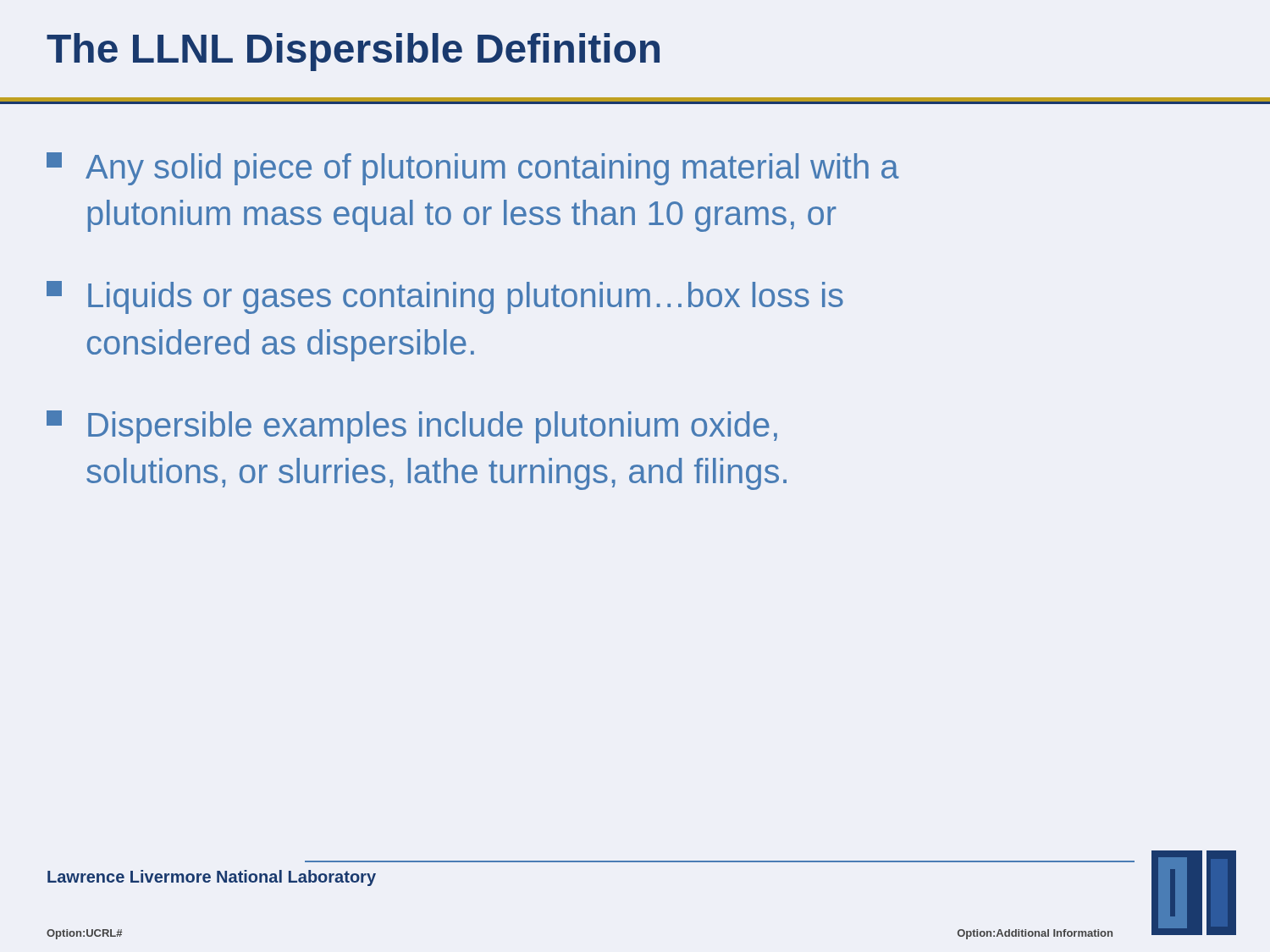Click on the text starting "Liquids or gases"
1270x952 pixels.
pos(445,320)
